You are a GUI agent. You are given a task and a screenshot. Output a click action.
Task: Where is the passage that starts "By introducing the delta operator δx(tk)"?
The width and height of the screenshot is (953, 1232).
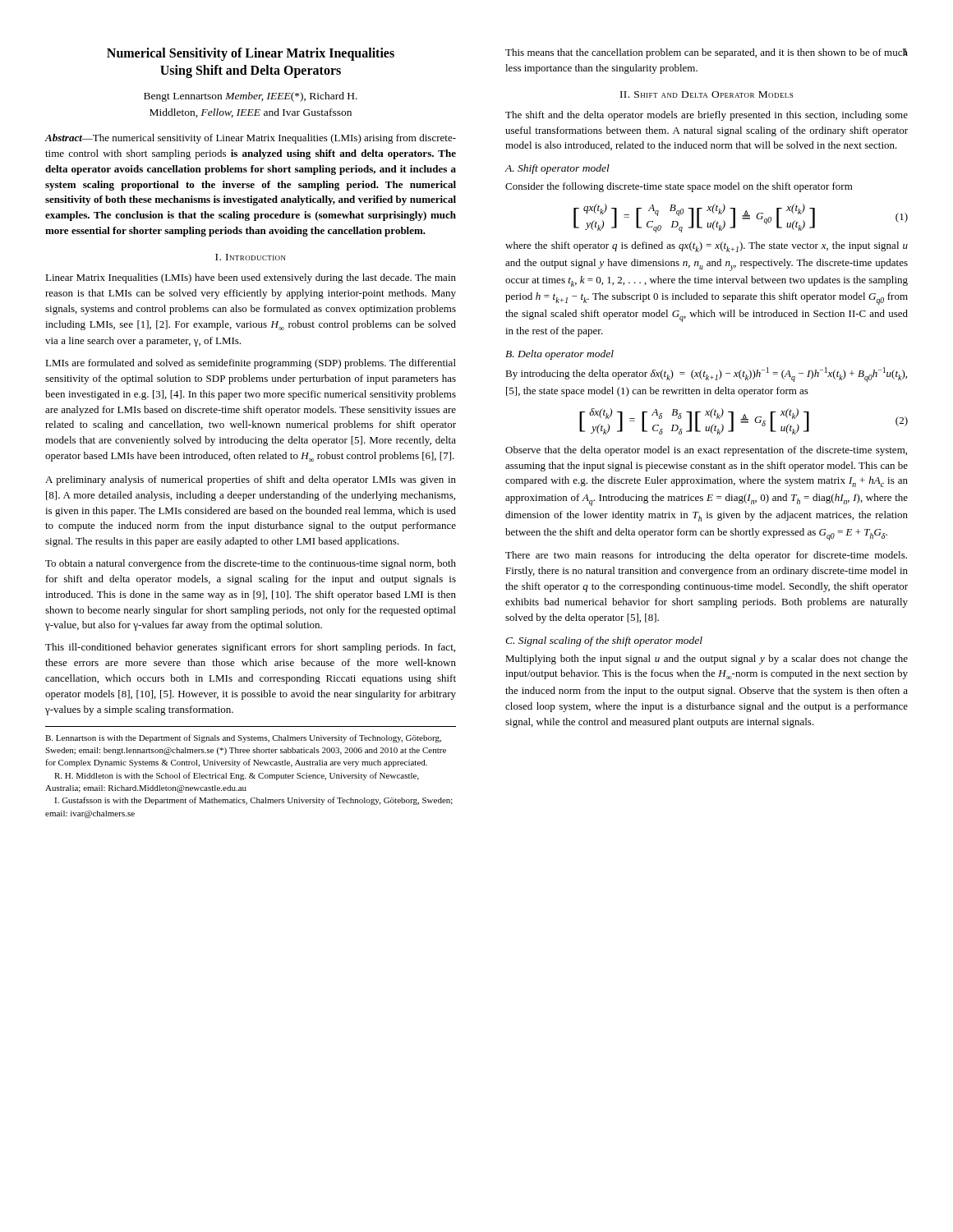(x=707, y=381)
